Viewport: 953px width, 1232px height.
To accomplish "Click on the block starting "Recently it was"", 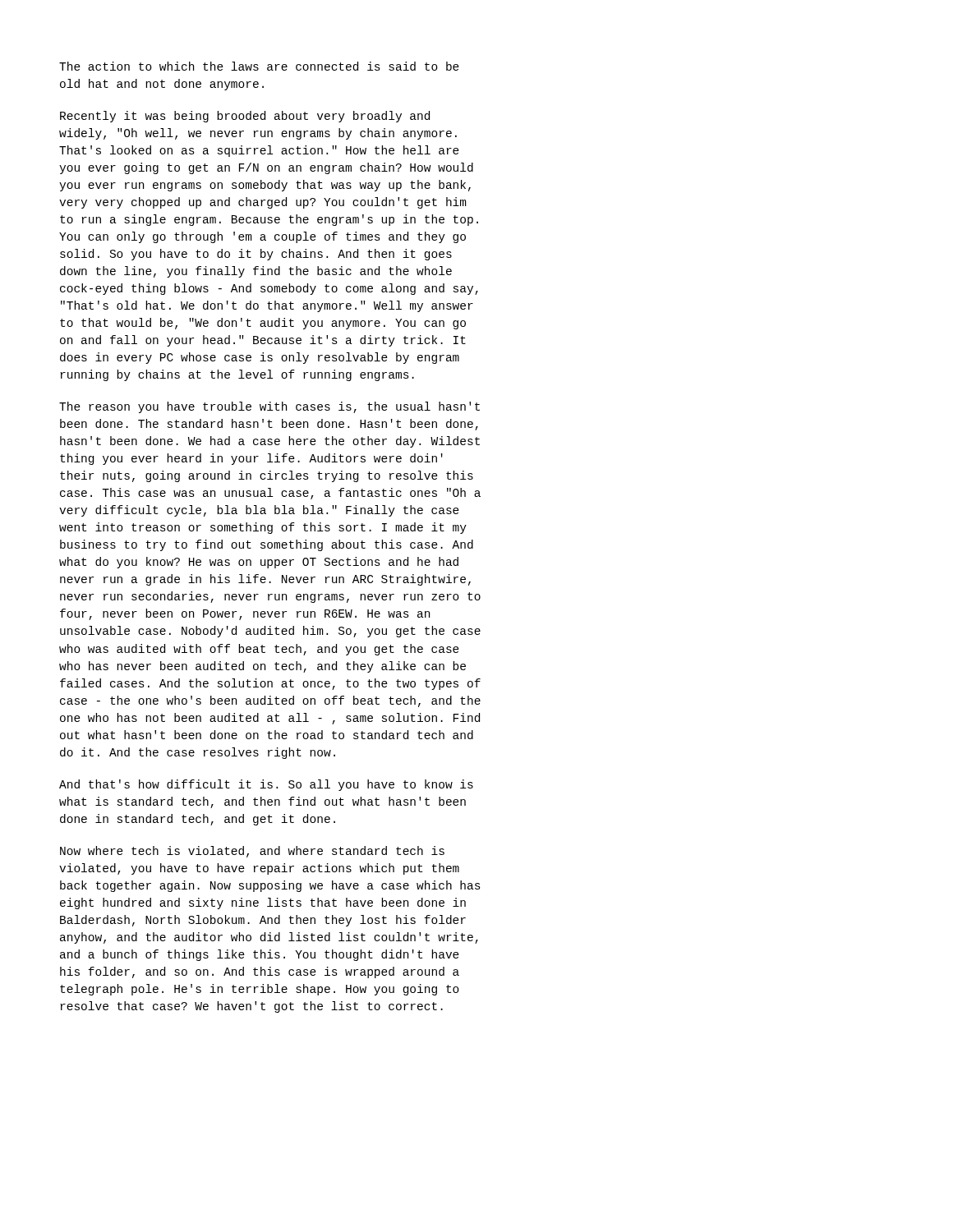I will pyautogui.click(x=270, y=246).
